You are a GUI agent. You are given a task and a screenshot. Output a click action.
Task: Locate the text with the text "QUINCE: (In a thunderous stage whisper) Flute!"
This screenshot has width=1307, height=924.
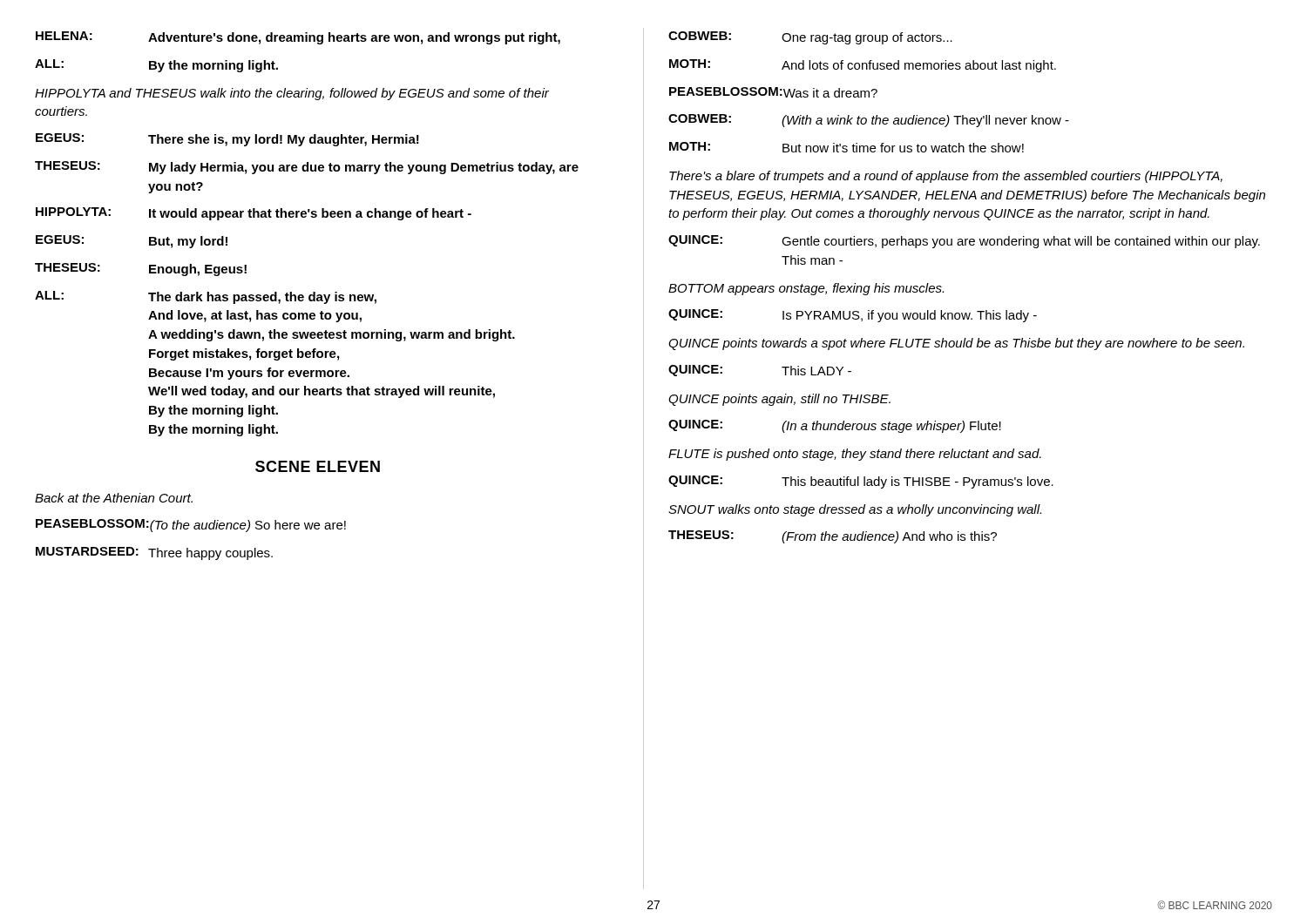[x=970, y=426]
